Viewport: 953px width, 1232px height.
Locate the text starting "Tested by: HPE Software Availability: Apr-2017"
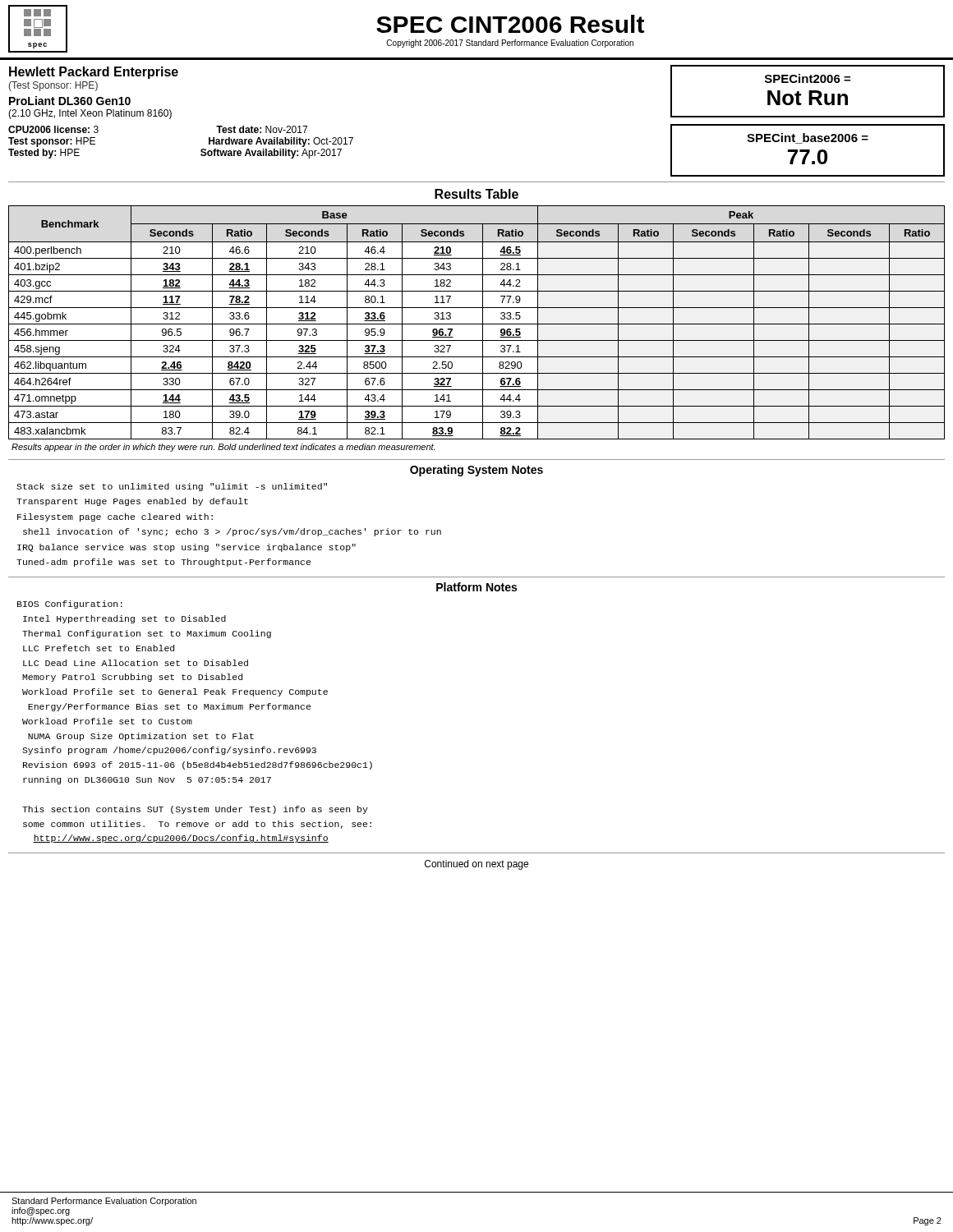tap(47, 153)
